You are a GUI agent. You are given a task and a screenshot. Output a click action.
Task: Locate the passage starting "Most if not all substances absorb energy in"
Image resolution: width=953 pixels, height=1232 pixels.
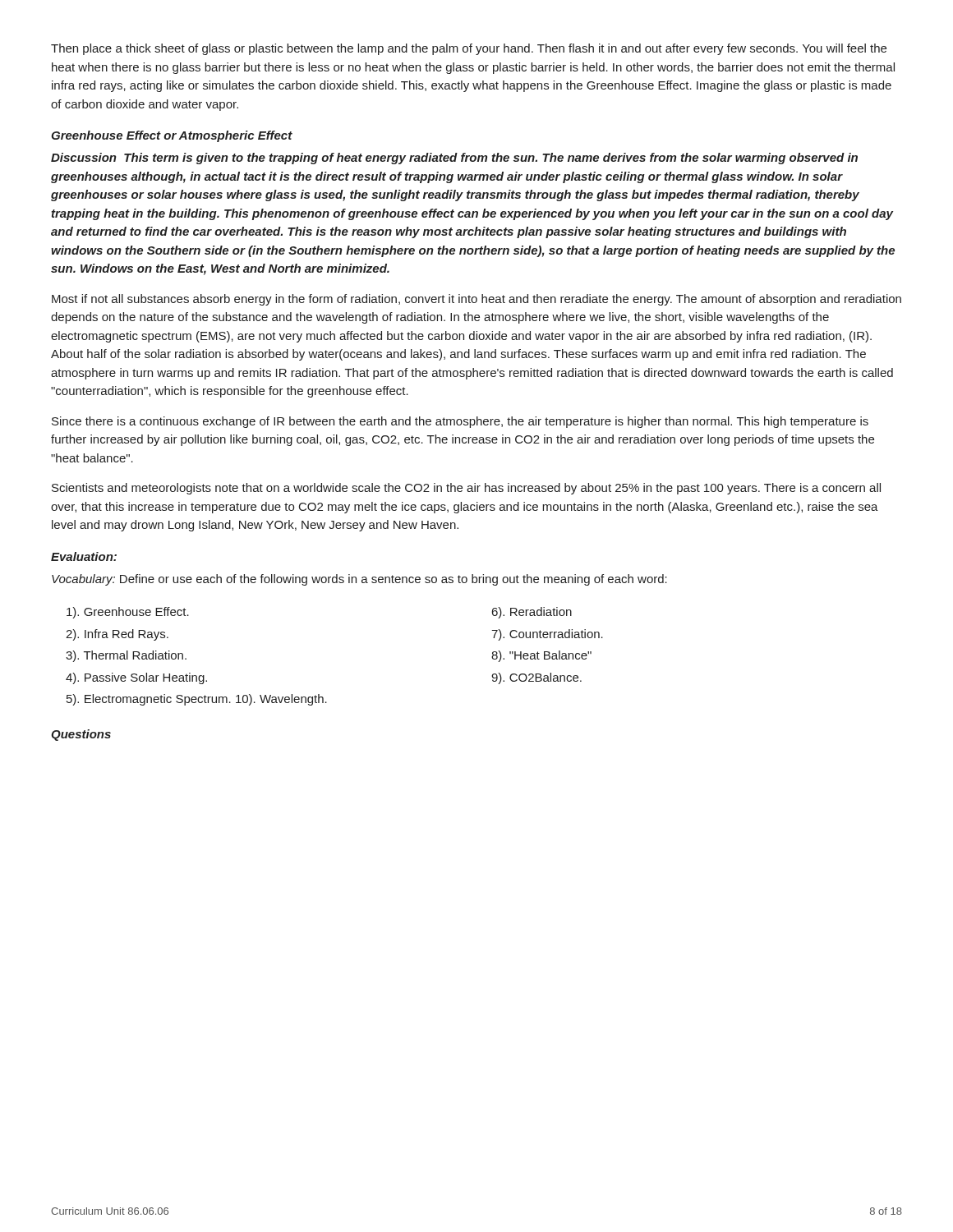pos(476,345)
